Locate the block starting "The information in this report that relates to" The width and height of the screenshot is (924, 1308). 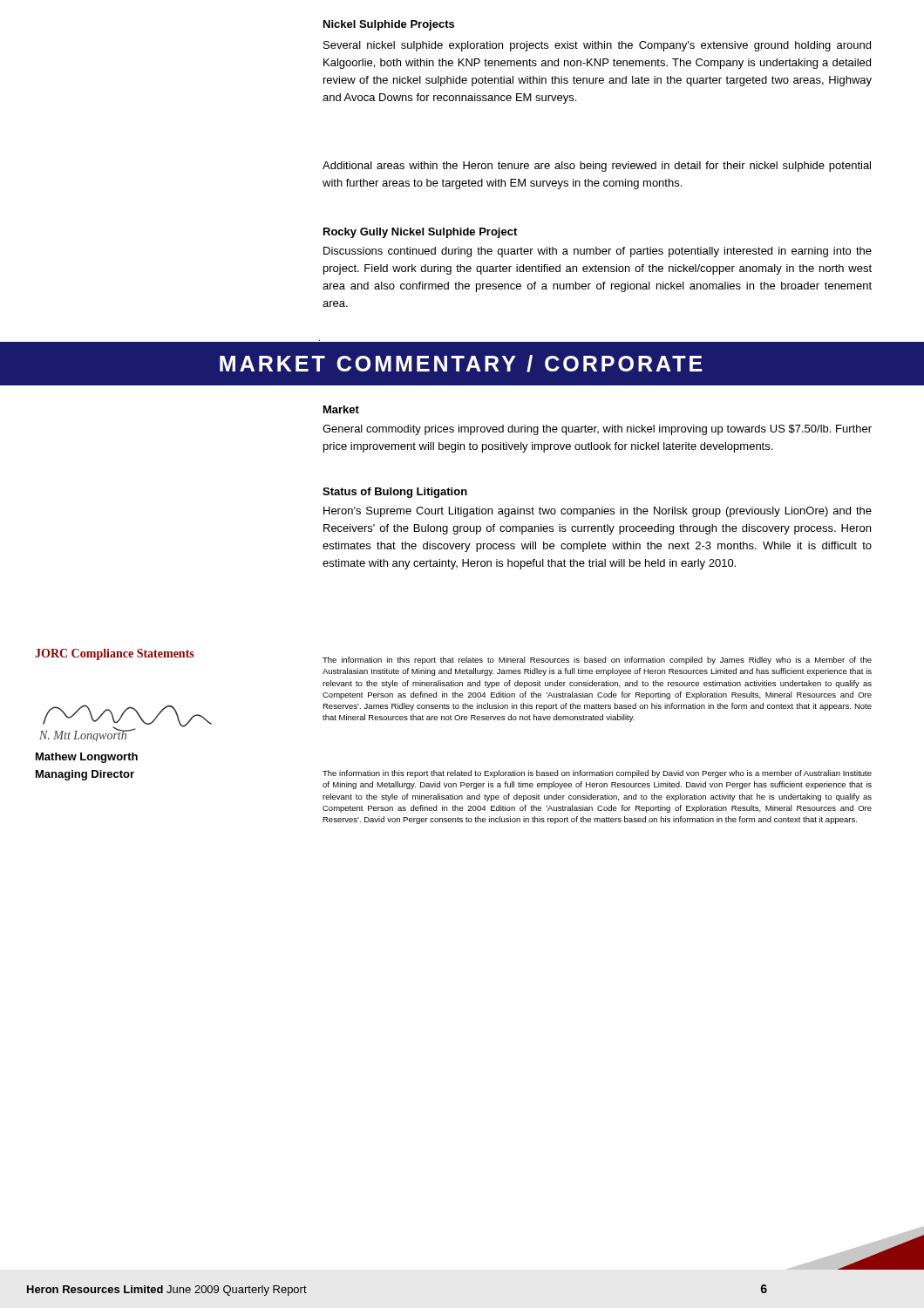(597, 689)
